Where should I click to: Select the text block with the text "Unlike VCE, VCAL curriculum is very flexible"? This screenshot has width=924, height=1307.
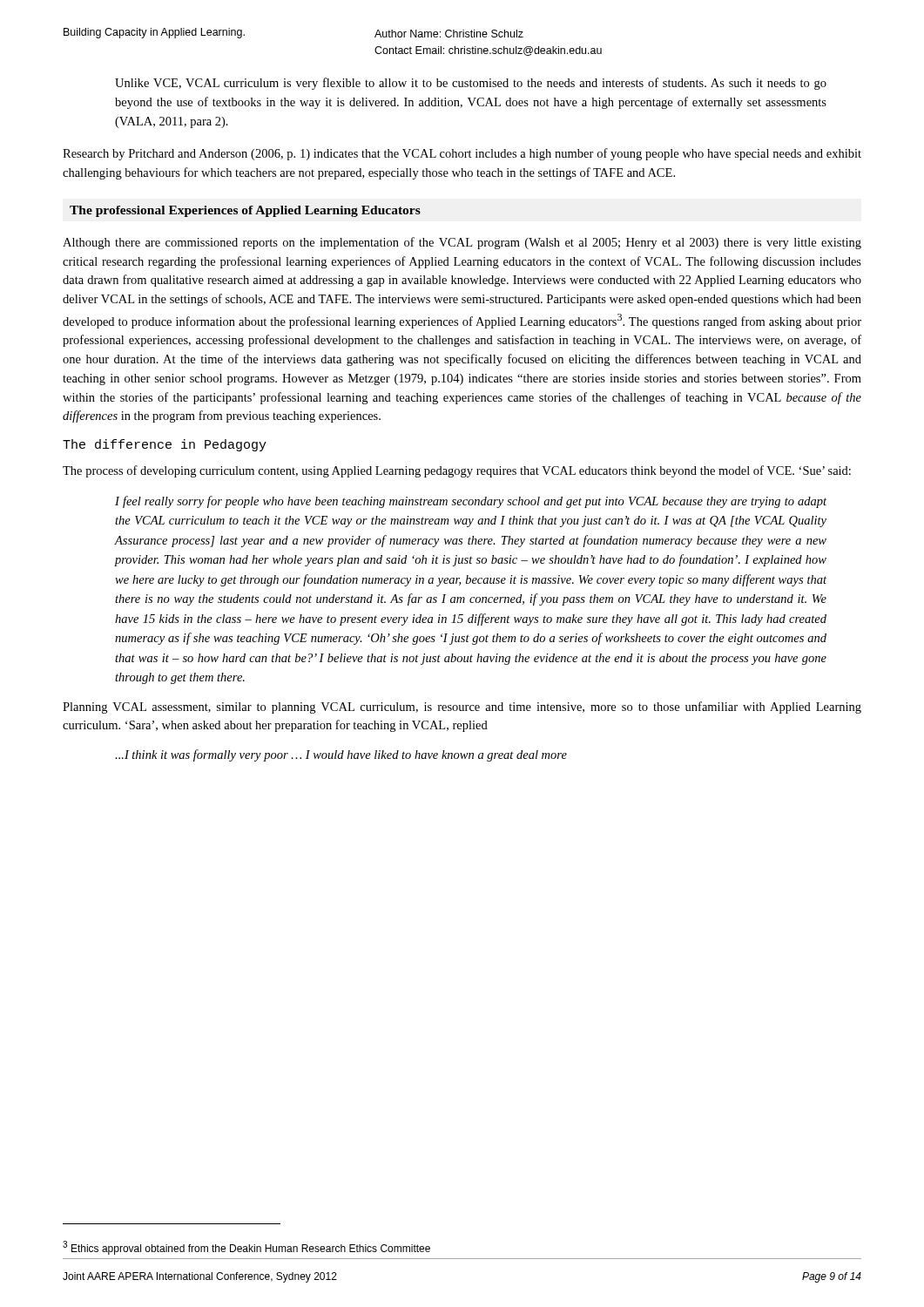pos(471,103)
